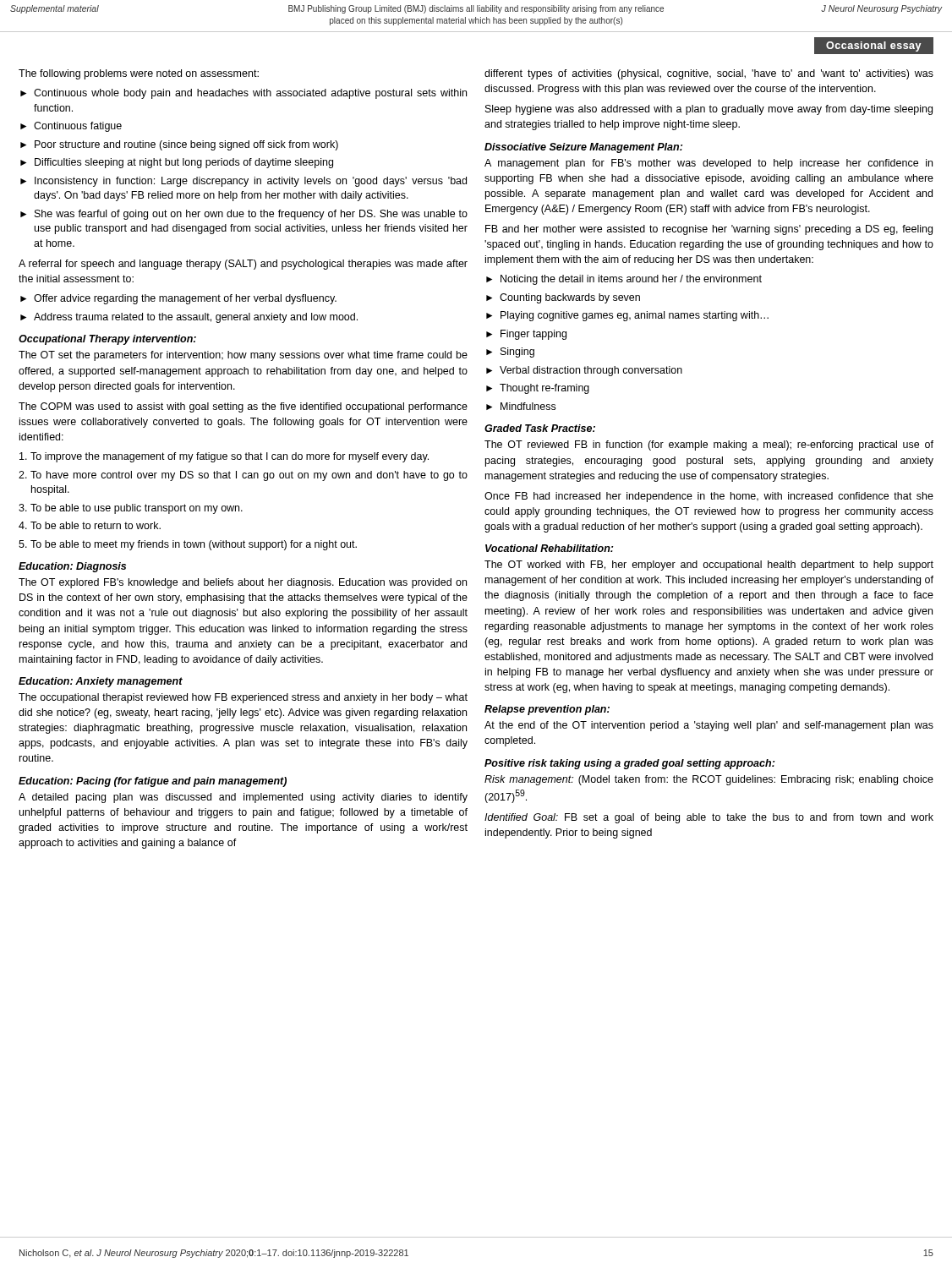Locate the section header that reads "Dissociative Seizure Management Plan:"
The height and width of the screenshot is (1268, 952).
pos(584,147)
